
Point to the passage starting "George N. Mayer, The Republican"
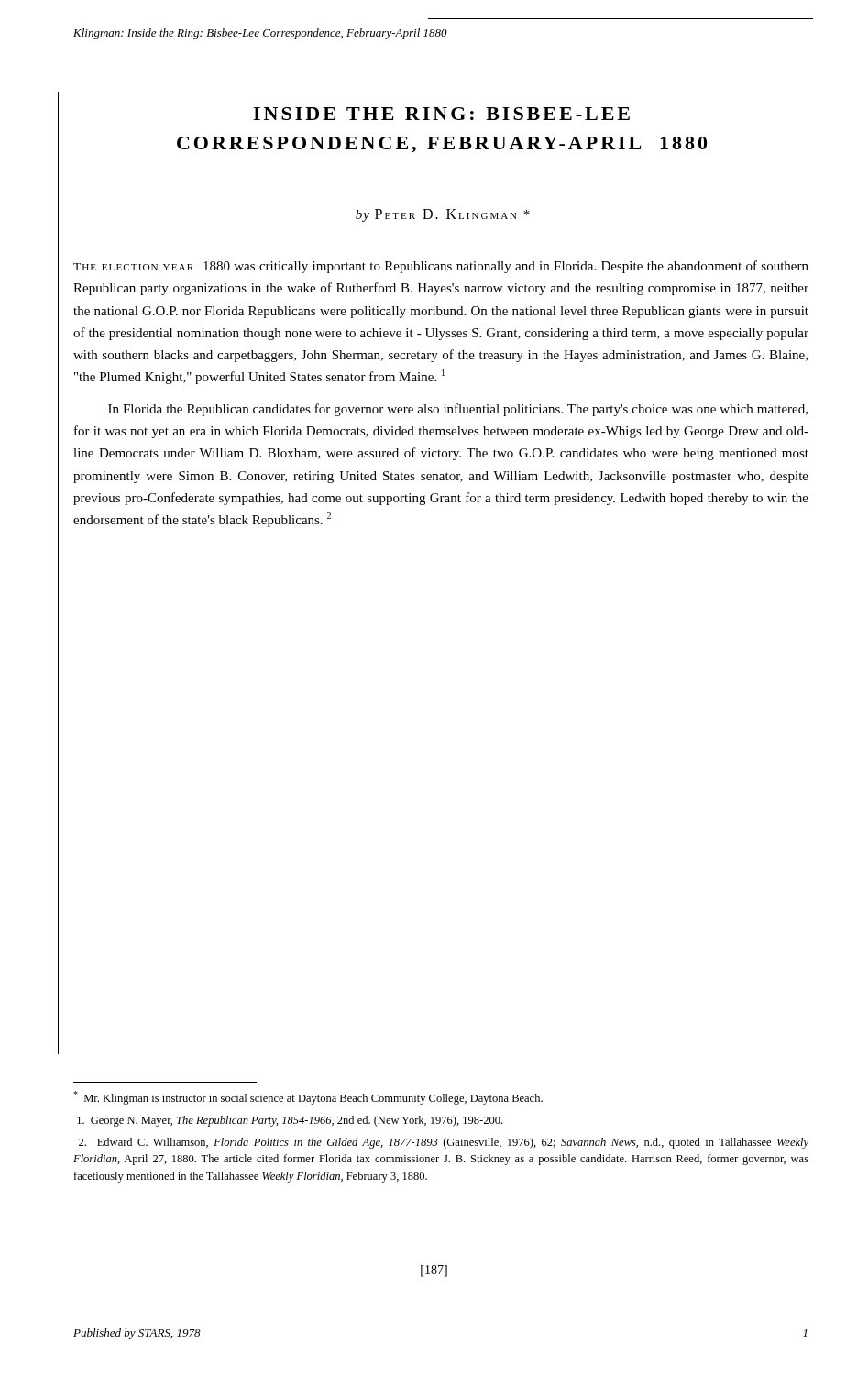(x=288, y=1120)
